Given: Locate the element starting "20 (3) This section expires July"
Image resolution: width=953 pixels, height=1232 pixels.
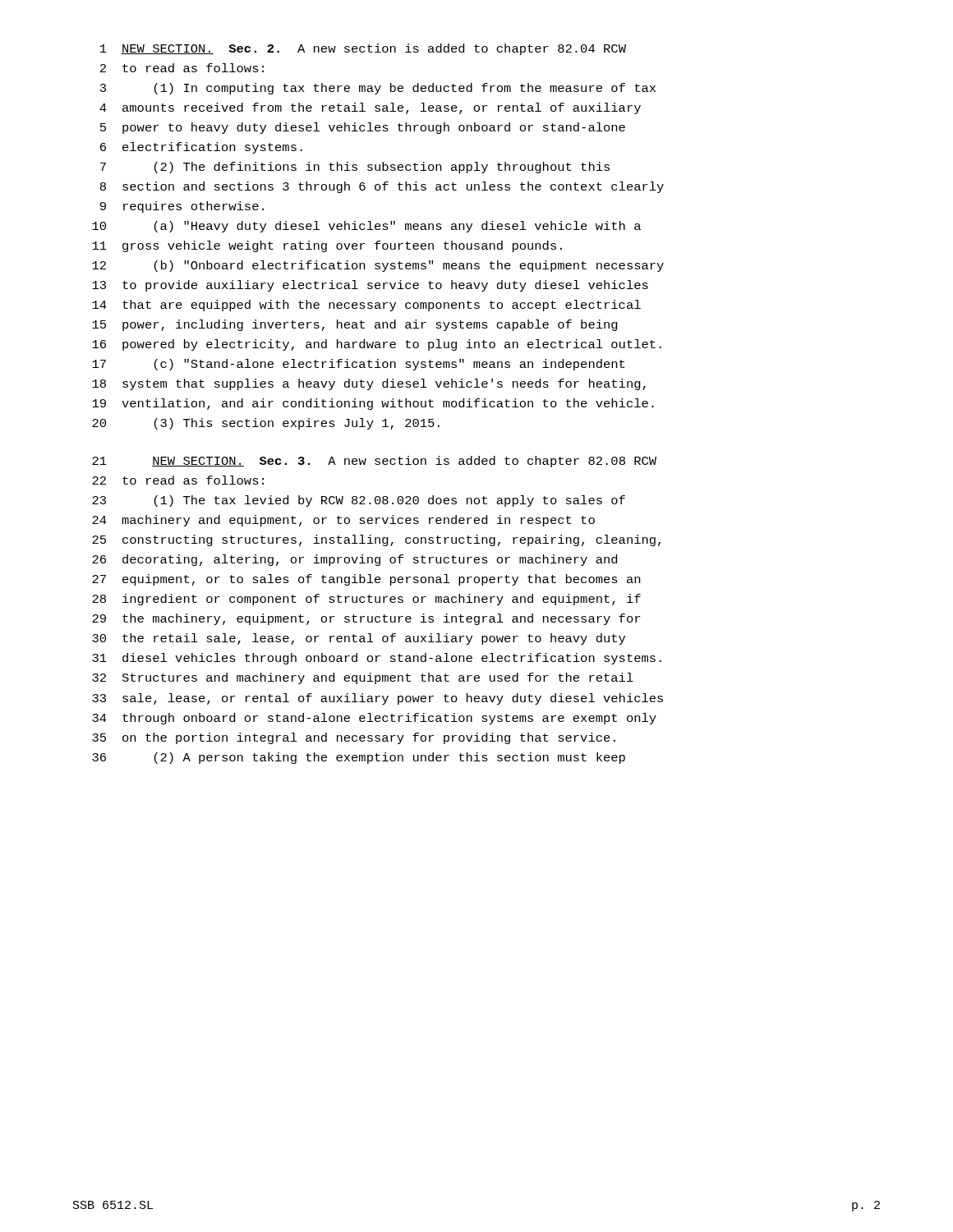Looking at the screenshot, I should 266,424.
